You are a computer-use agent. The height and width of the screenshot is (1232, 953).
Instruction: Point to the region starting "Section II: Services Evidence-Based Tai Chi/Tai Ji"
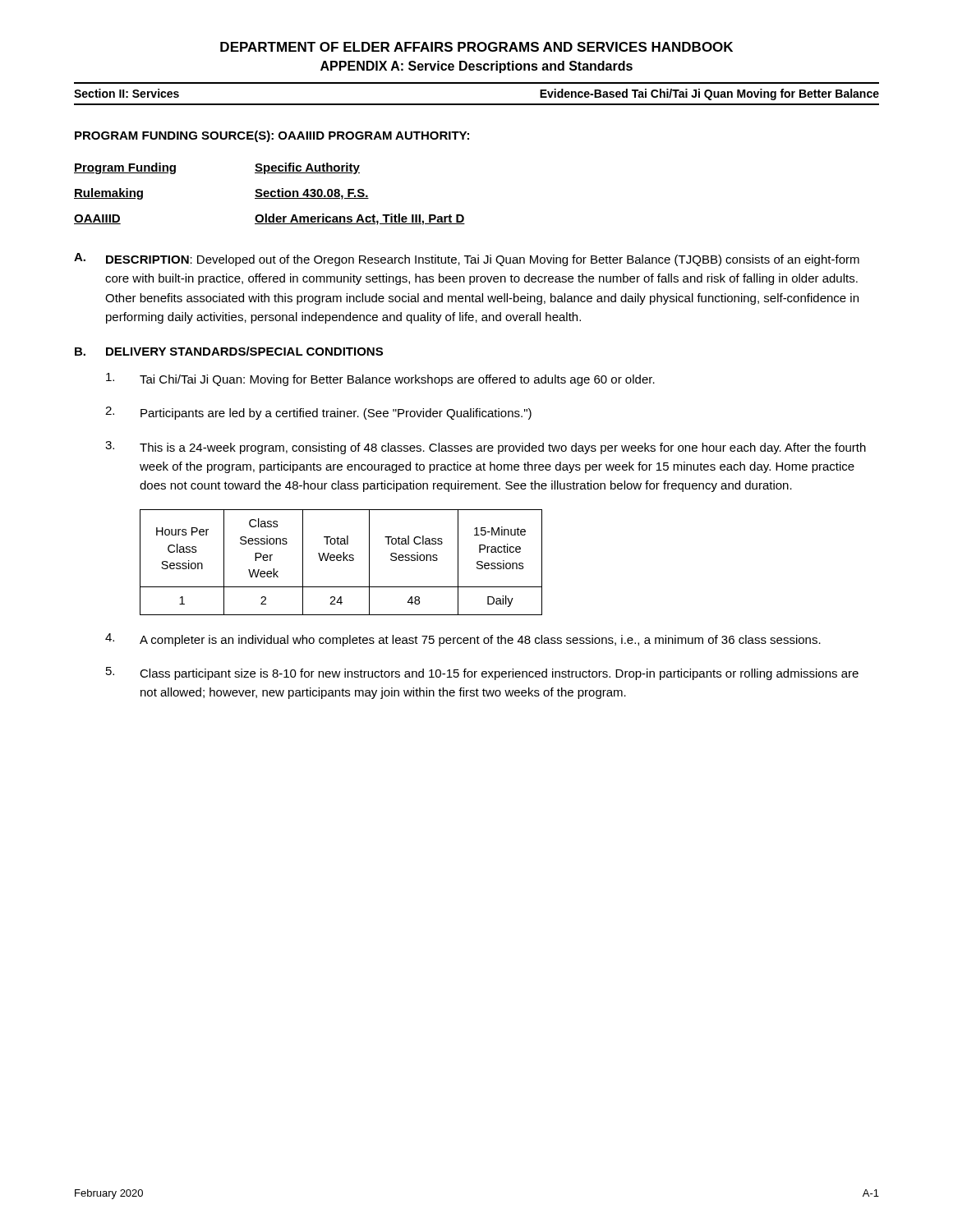[x=476, y=94]
